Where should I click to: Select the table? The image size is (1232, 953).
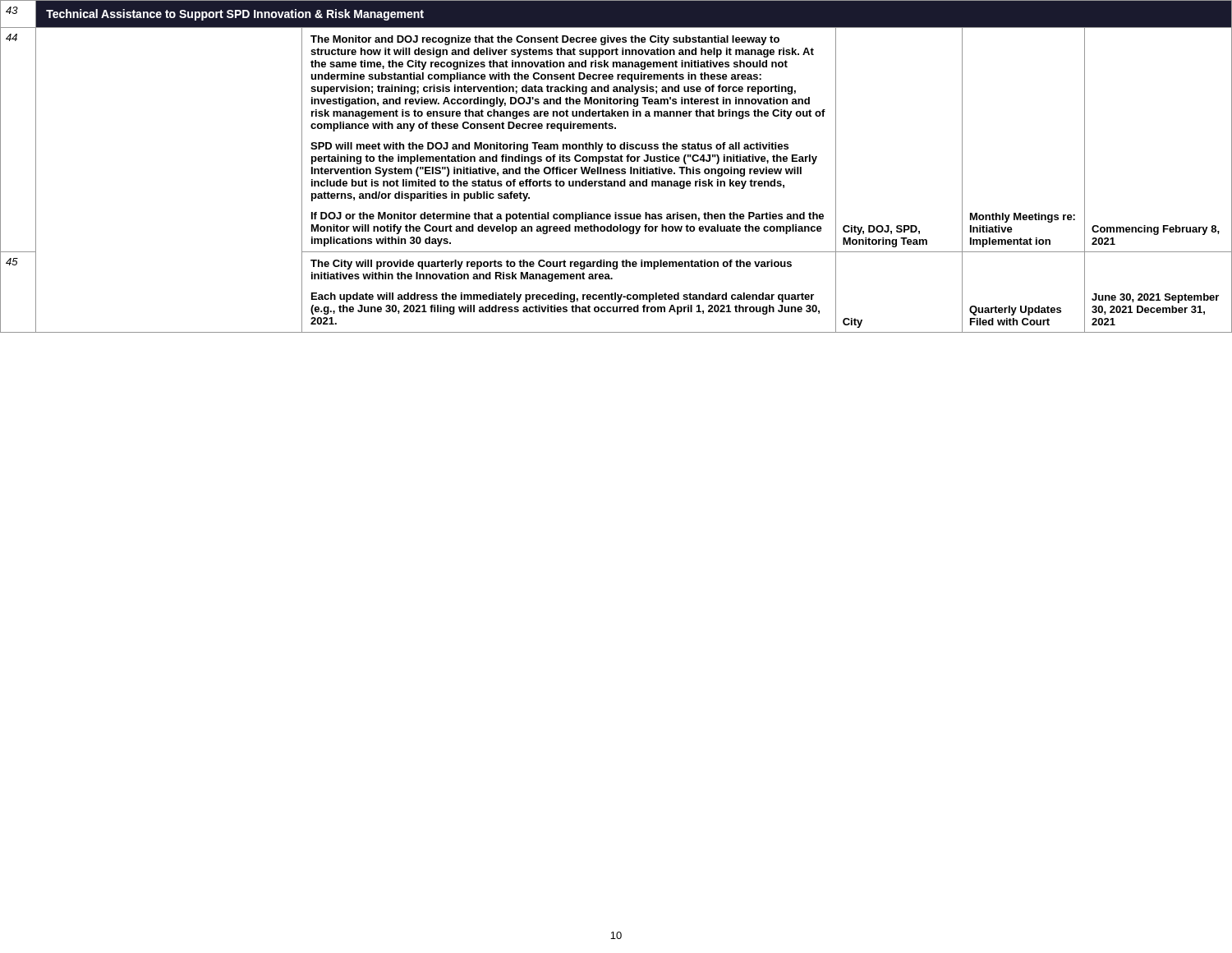click(616, 166)
